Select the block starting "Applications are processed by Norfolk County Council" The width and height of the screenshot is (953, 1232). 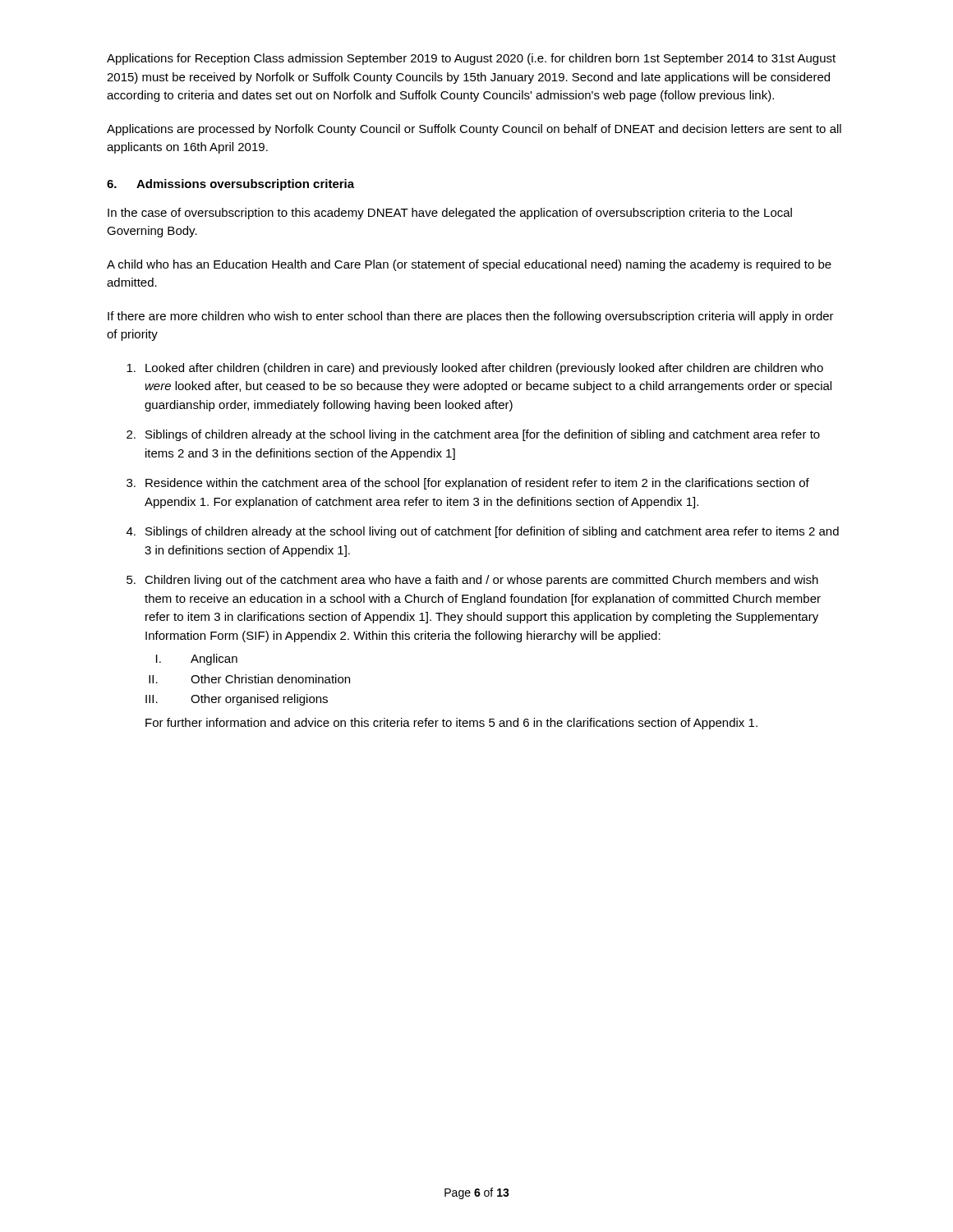474,137
